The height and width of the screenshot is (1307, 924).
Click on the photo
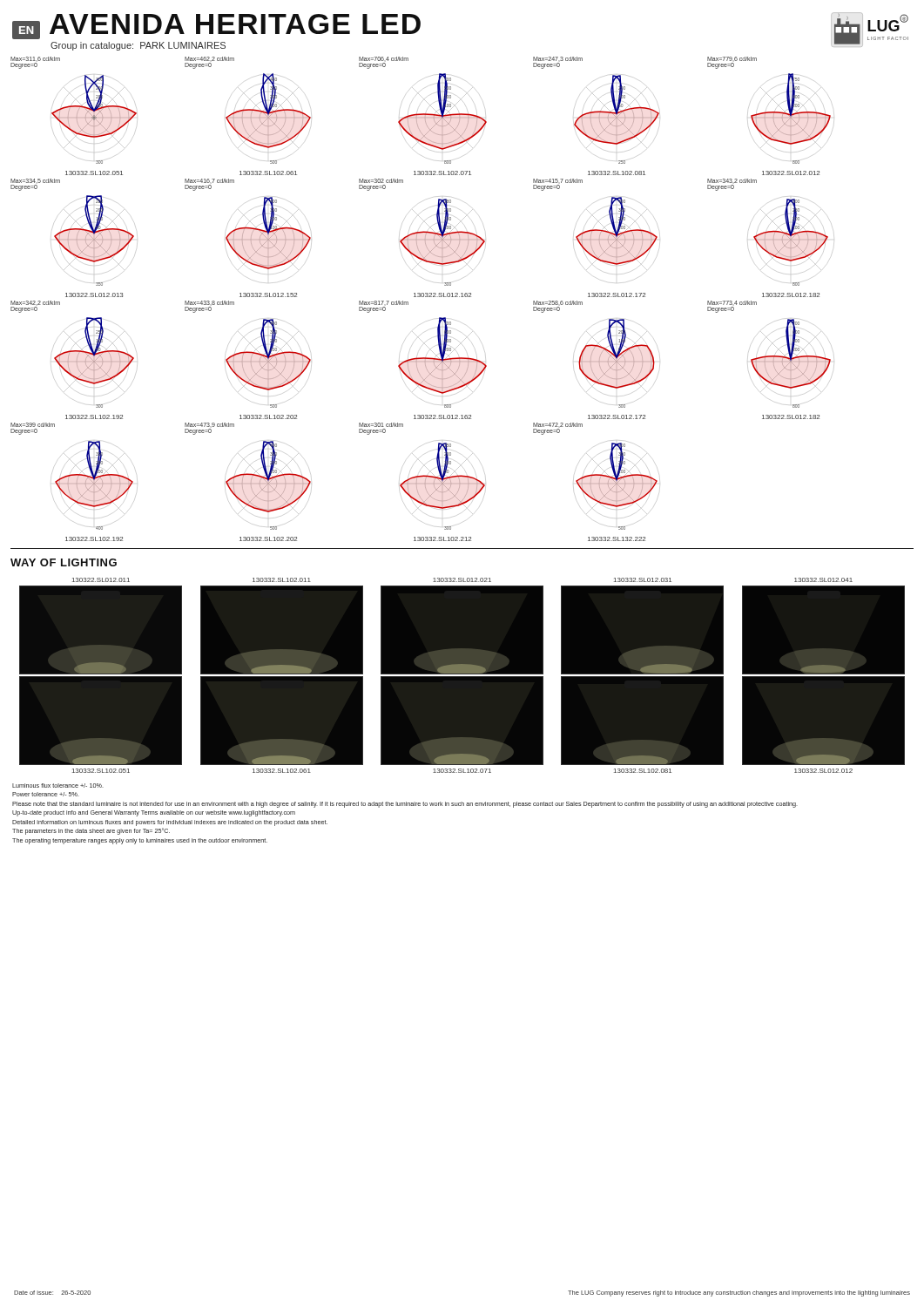[462, 675]
